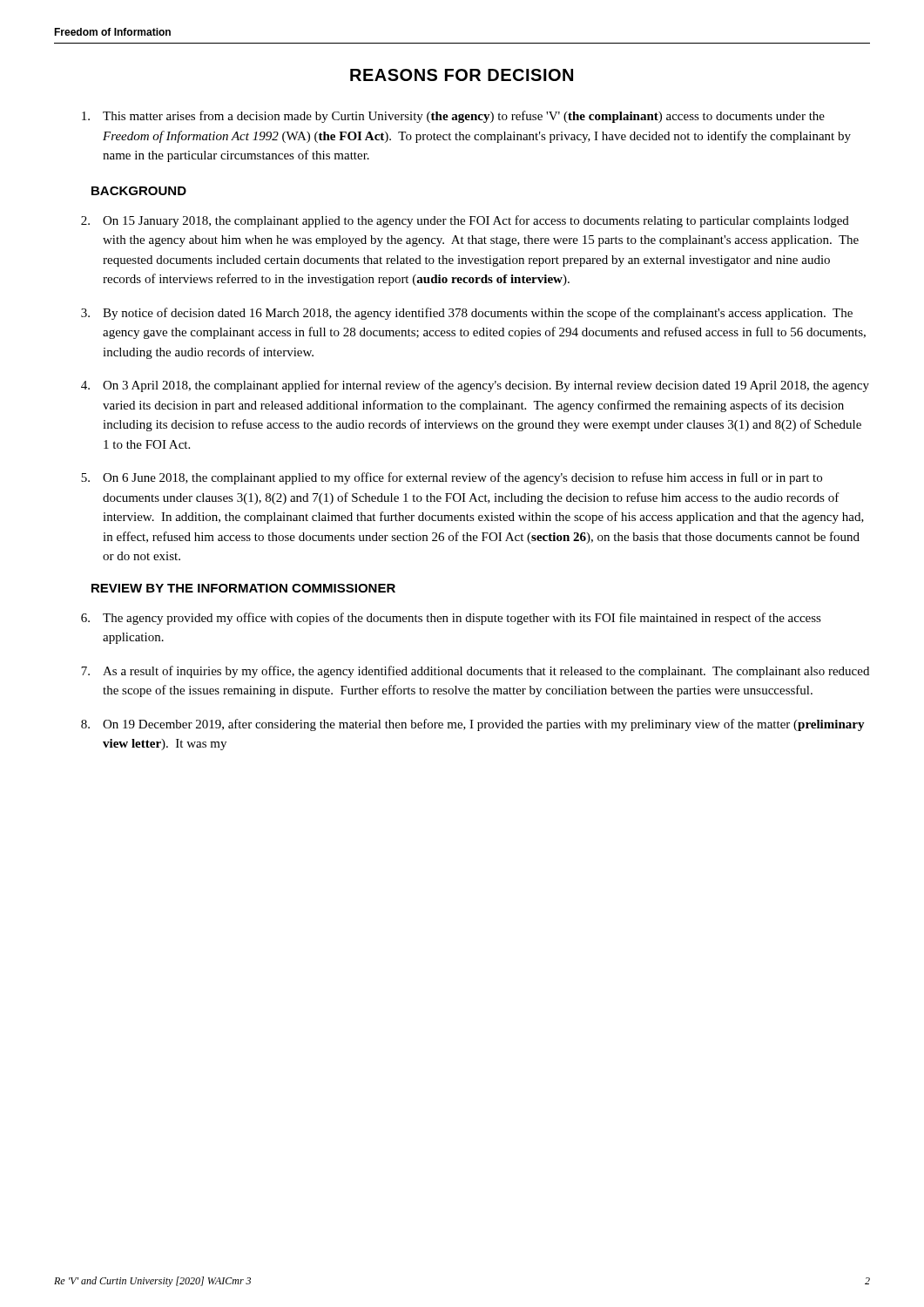
Task: Select the title that reads "REASONS FOR DECISION"
Action: [462, 75]
